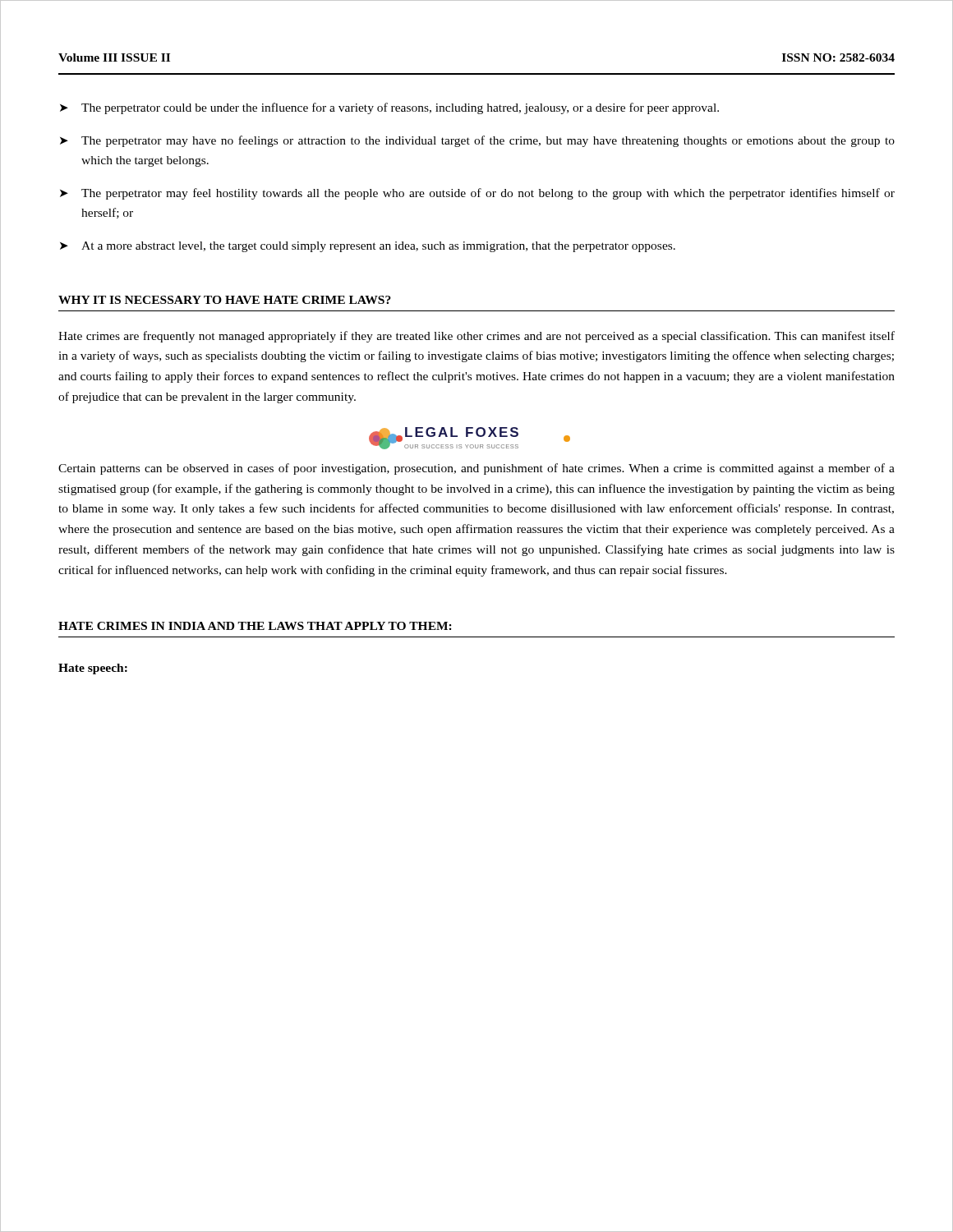
Task: Click on the element starting "➤ The perpetrator could be under the"
Action: 476,108
